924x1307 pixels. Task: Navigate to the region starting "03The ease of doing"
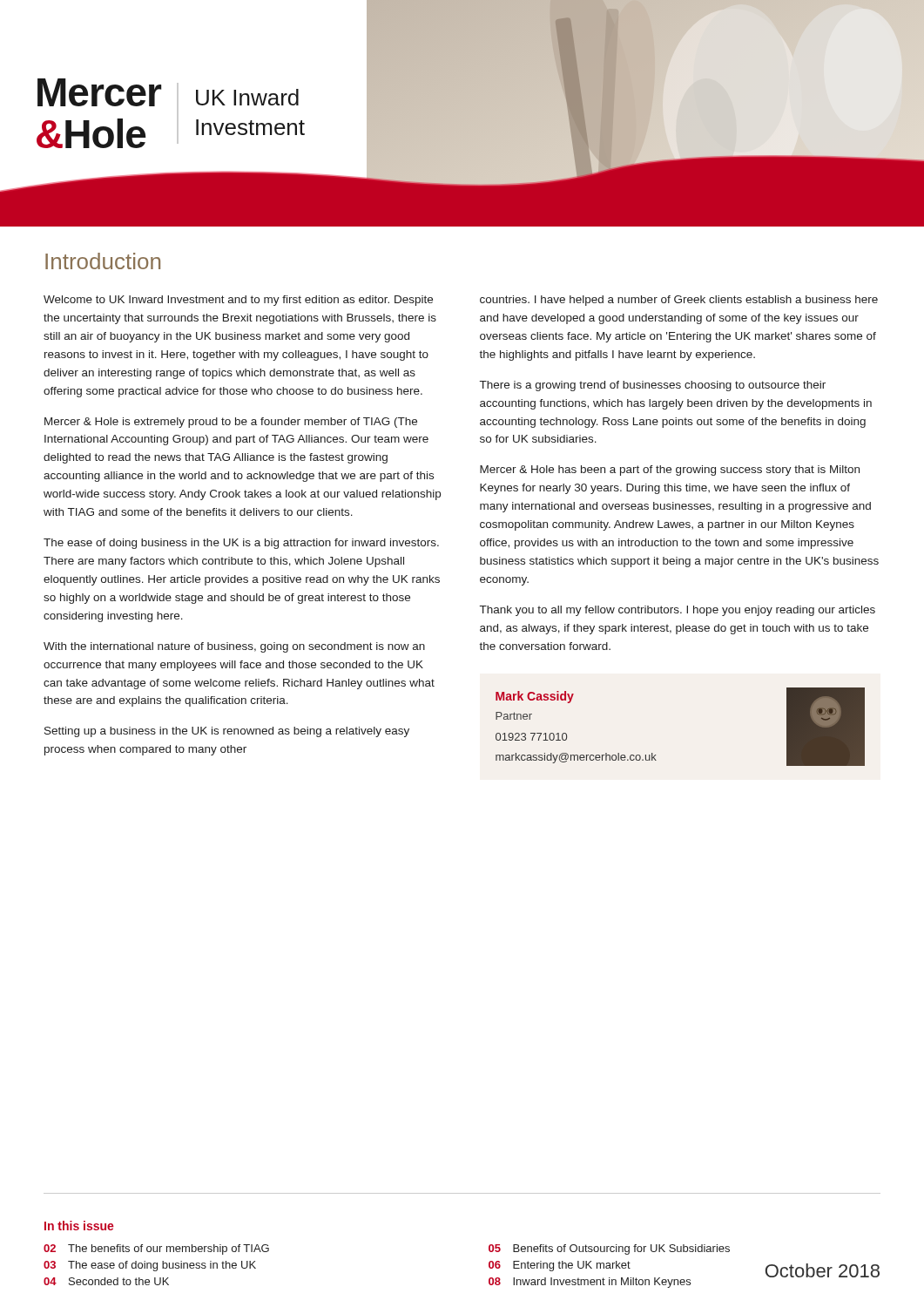[x=150, y=1265]
